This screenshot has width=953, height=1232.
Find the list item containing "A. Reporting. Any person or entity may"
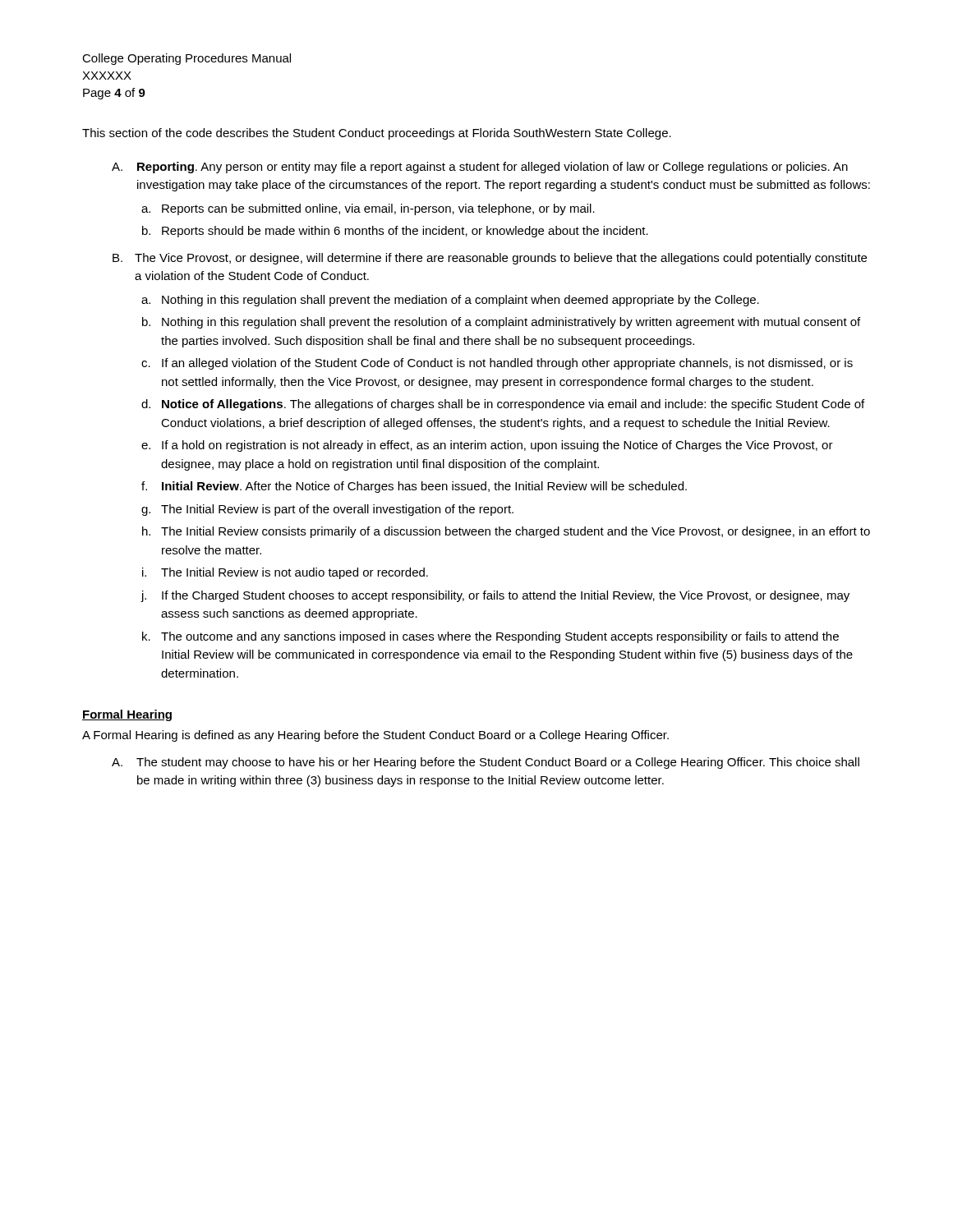point(491,199)
